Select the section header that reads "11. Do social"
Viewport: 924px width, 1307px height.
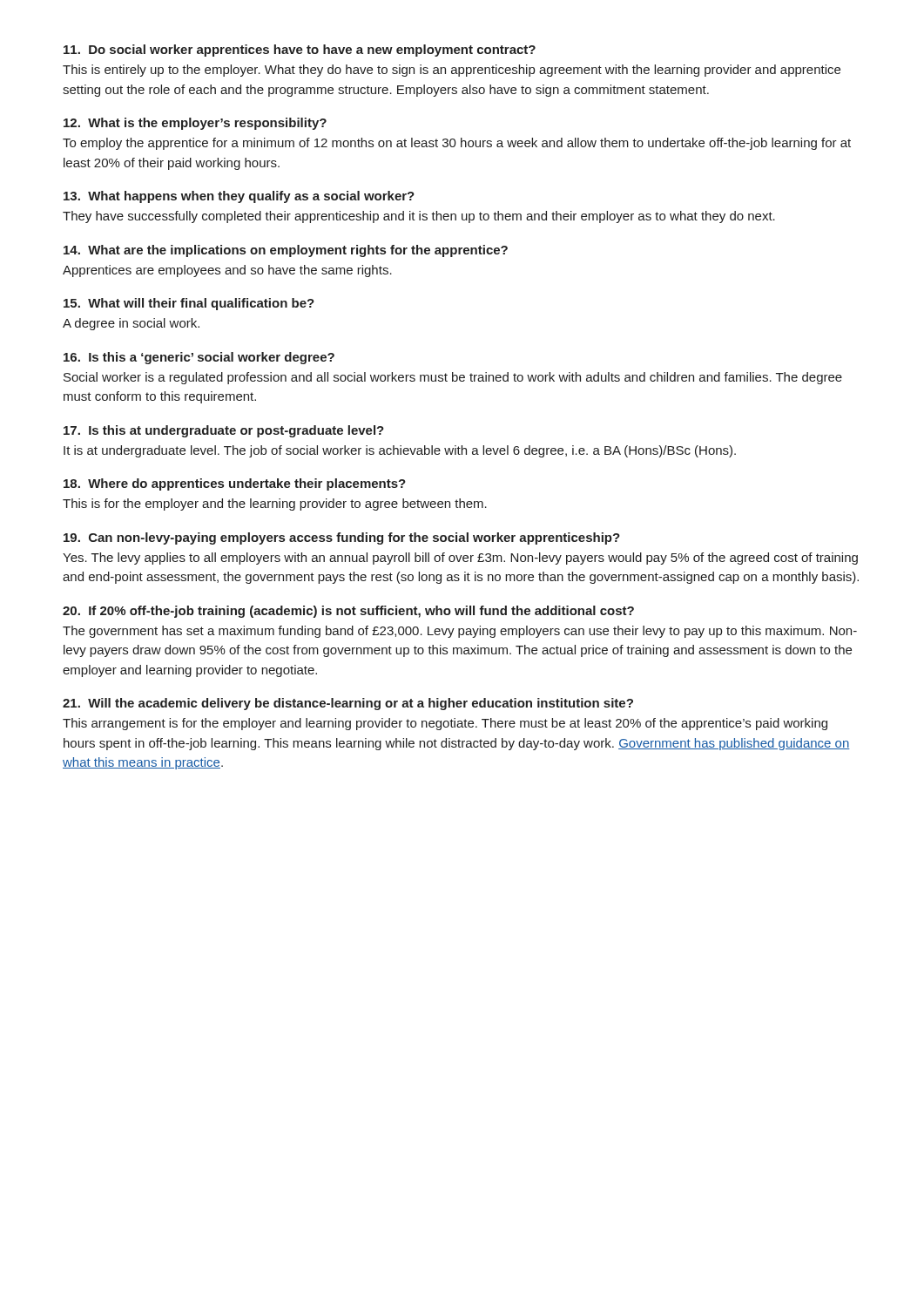(299, 49)
